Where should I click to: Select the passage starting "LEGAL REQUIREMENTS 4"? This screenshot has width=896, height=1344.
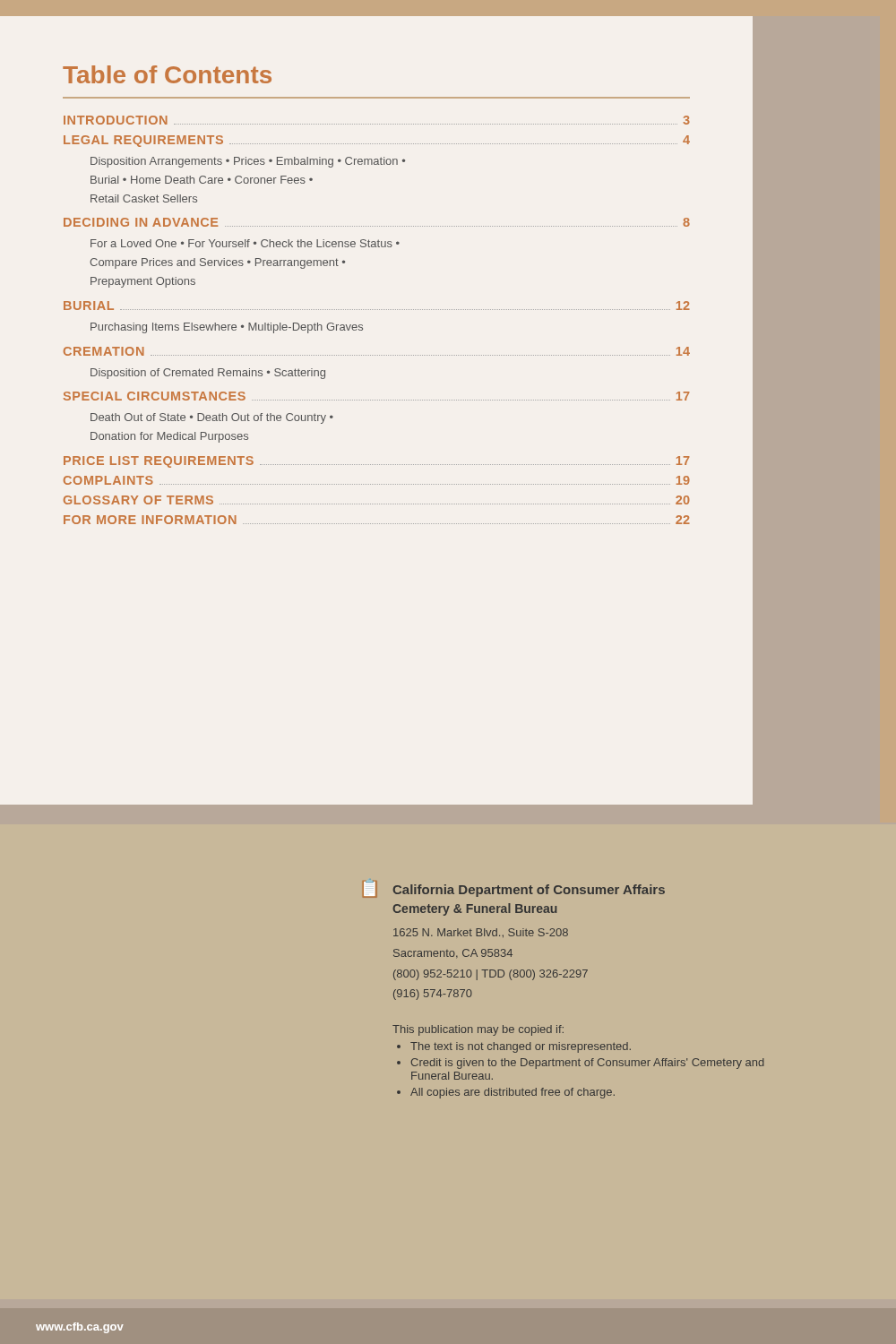[x=376, y=140]
